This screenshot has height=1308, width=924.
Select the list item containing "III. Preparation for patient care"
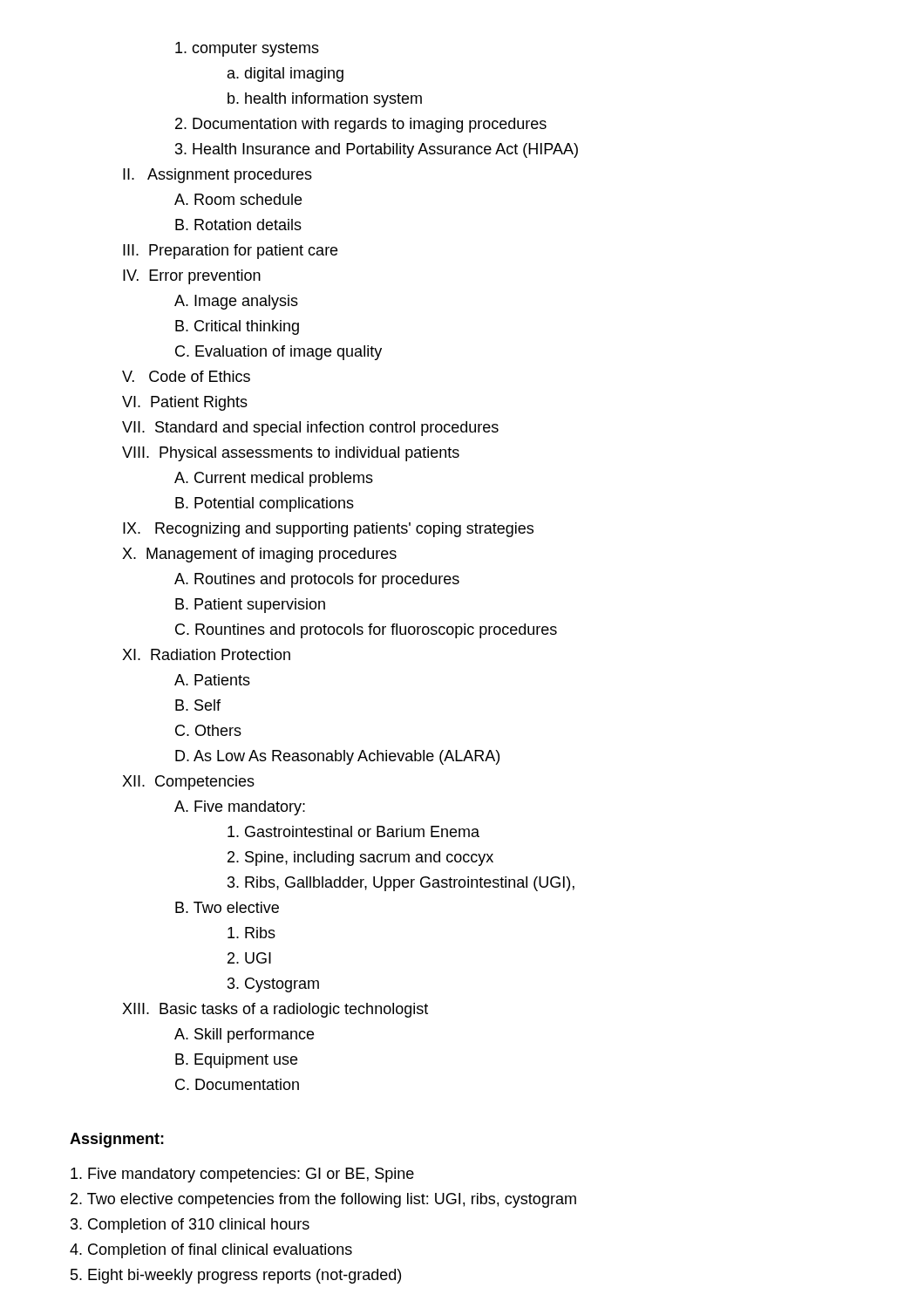[x=230, y=250]
